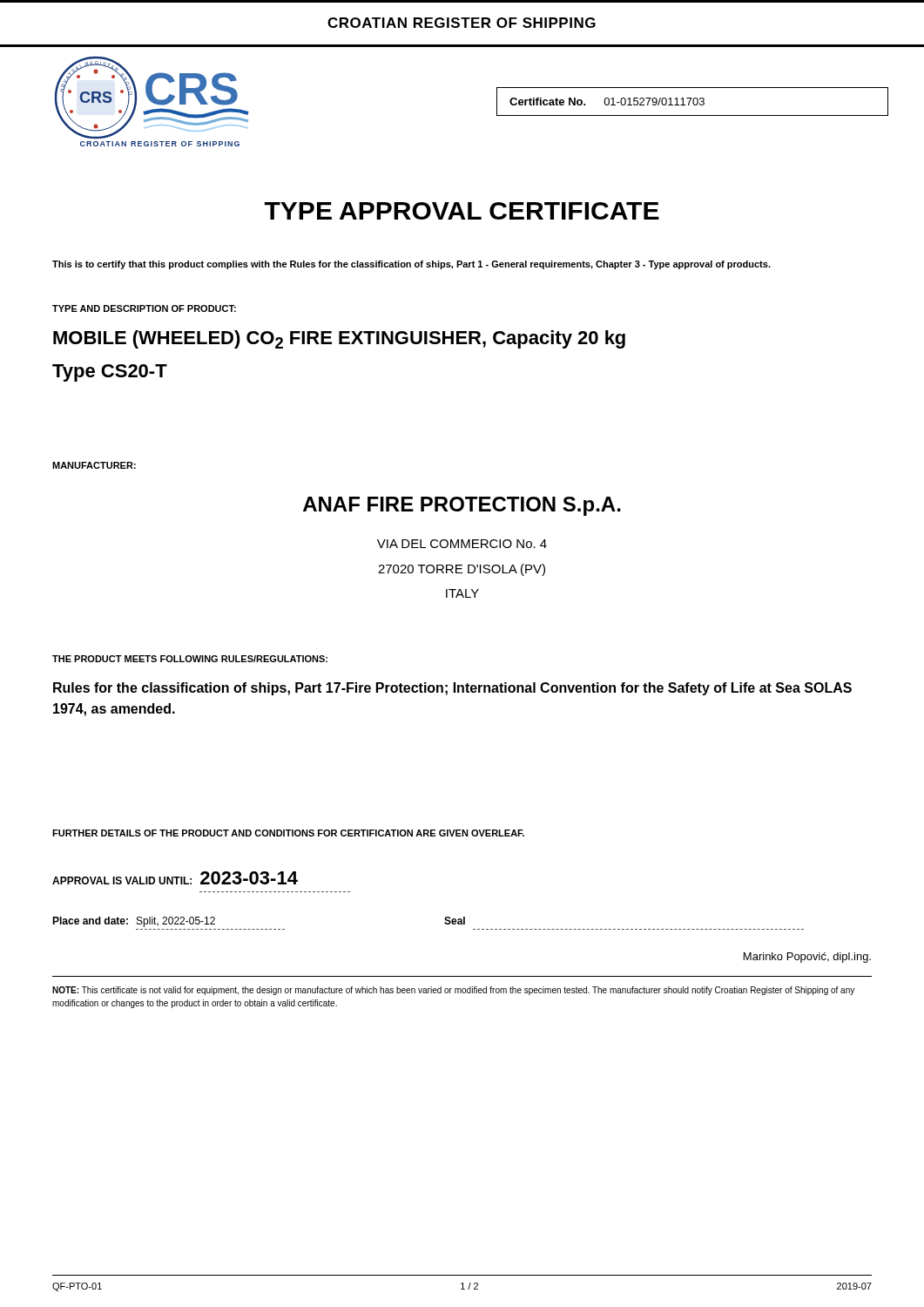Navigate to the passage starting "Marinko Popović, dipl.ing."
Viewport: 924px width, 1307px height.
point(807,956)
